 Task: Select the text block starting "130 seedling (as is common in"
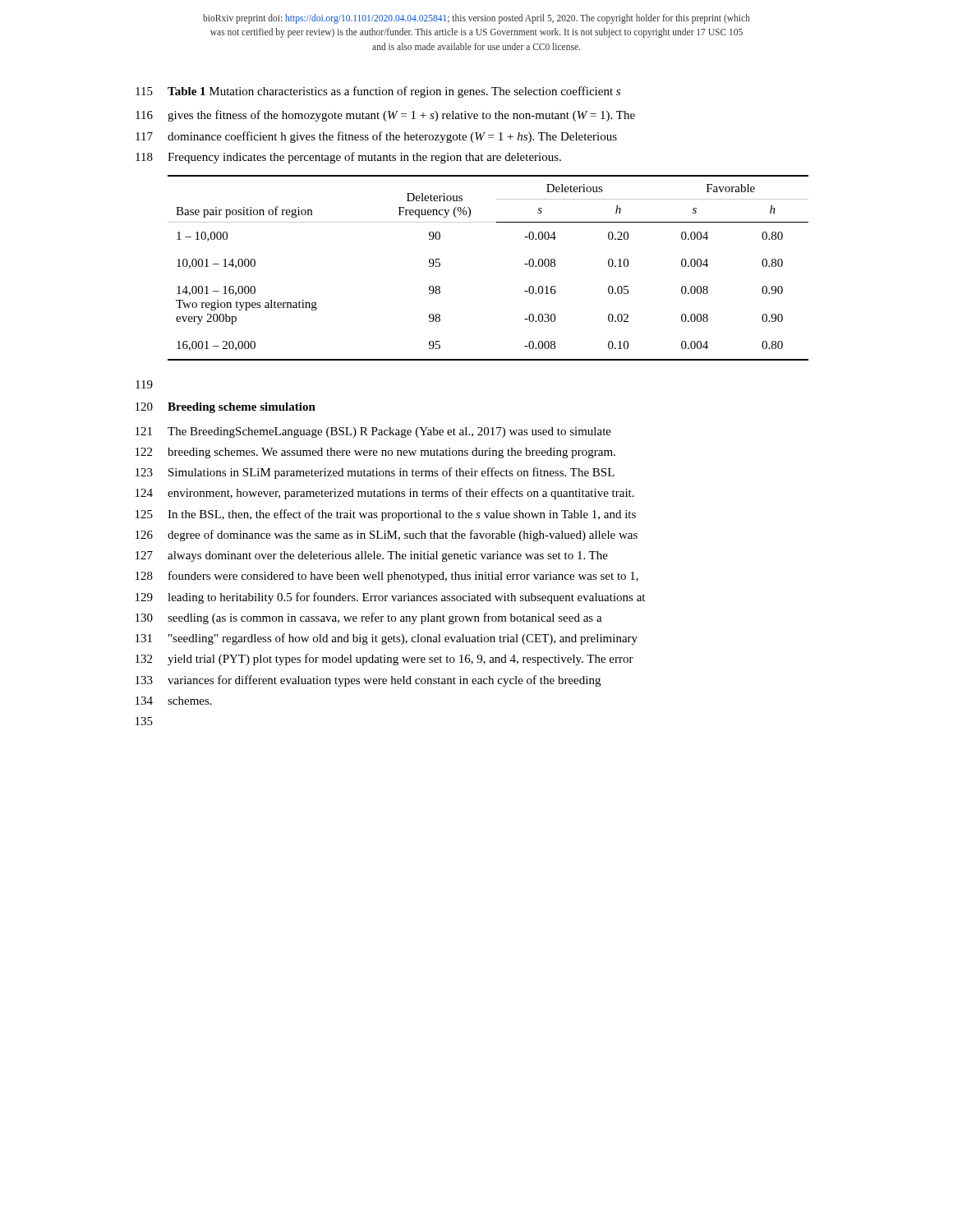click(362, 618)
